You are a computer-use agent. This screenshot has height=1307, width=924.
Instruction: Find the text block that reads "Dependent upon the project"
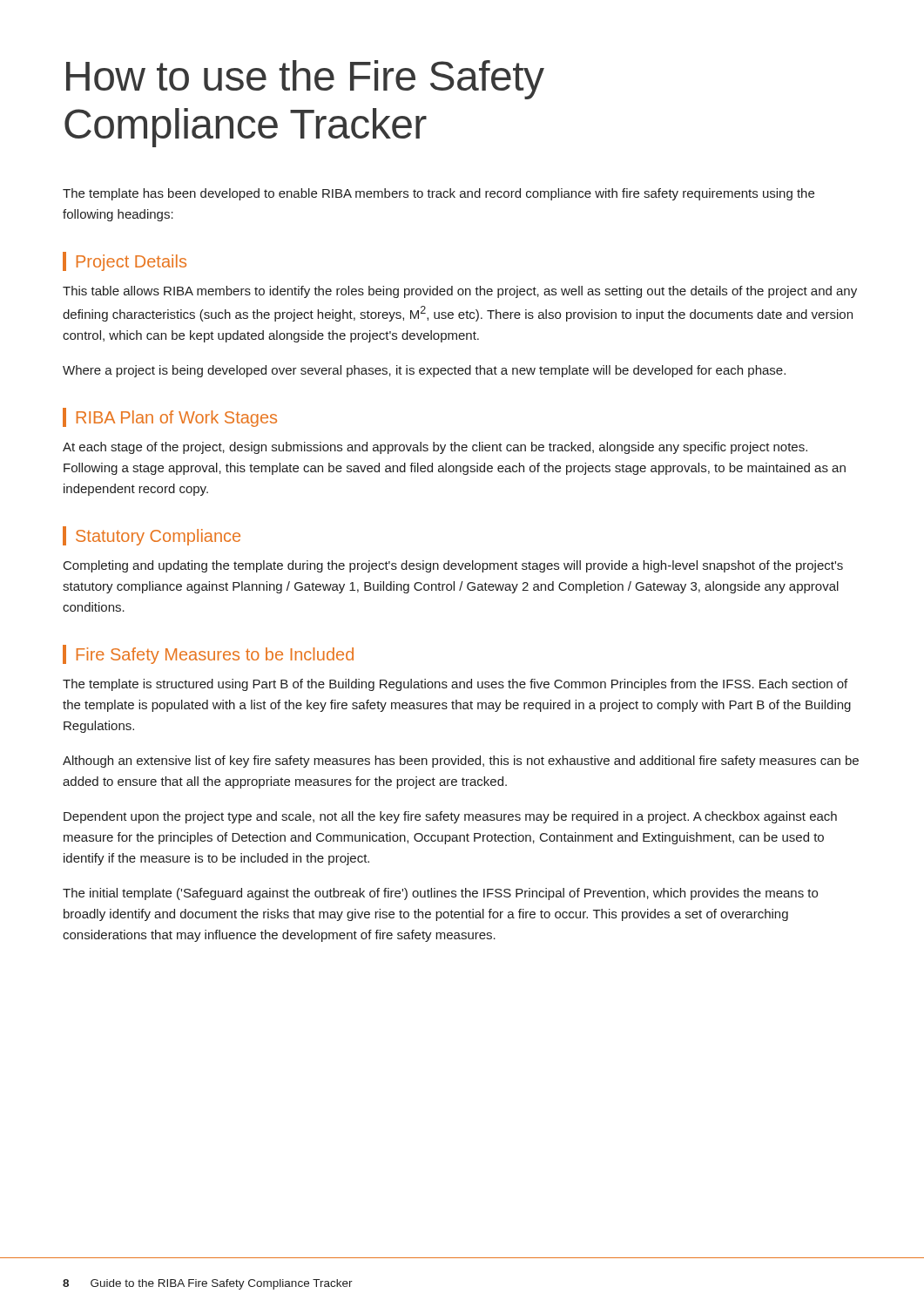point(450,837)
